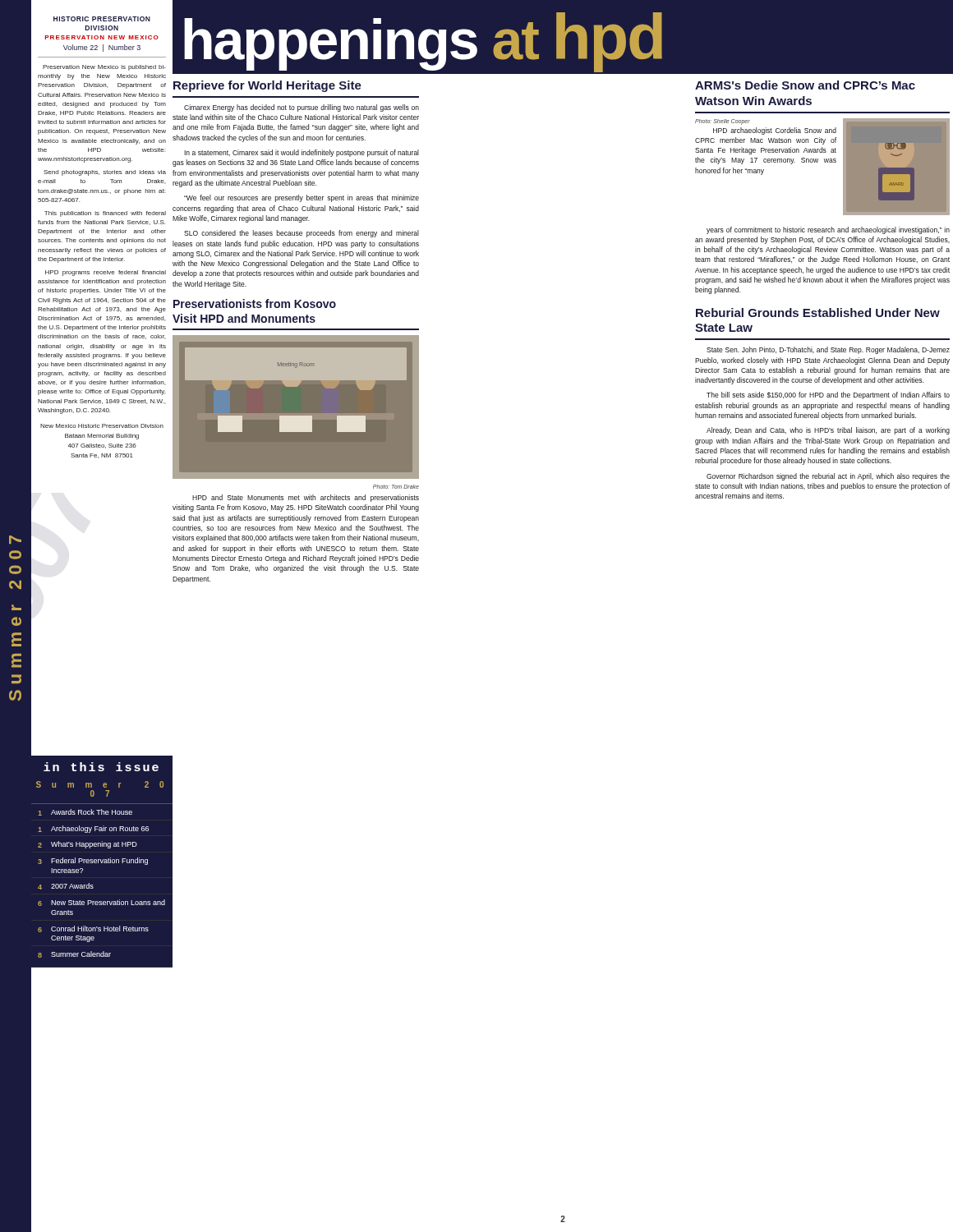Select the text block that reads "New Mexico Historic Preservation Division Bataan Memorial Building"
Viewport: 953px width, 1232px height.
[102, 441]
